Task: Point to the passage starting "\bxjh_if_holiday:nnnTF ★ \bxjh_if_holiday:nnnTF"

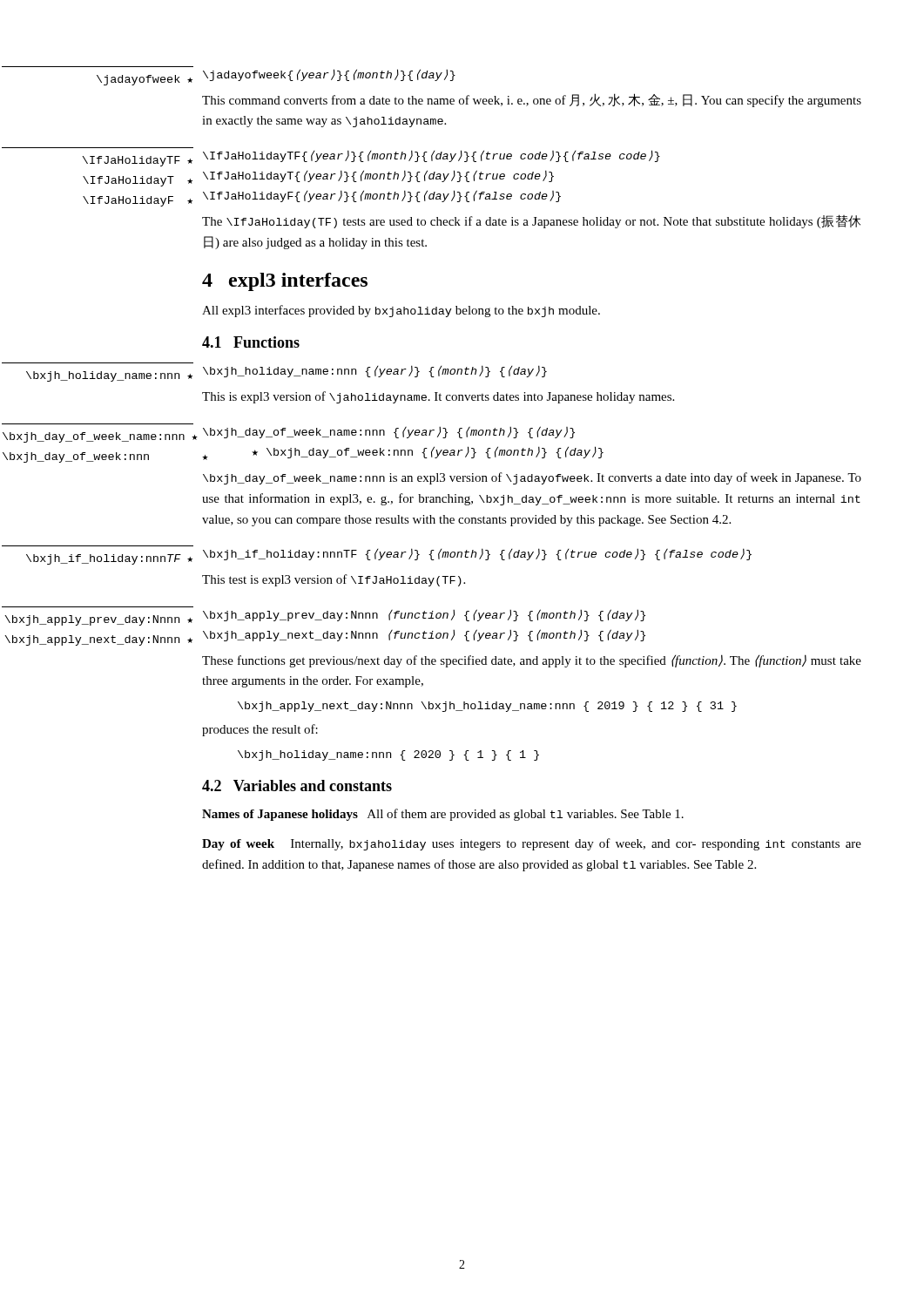Action: coord(532,568)
